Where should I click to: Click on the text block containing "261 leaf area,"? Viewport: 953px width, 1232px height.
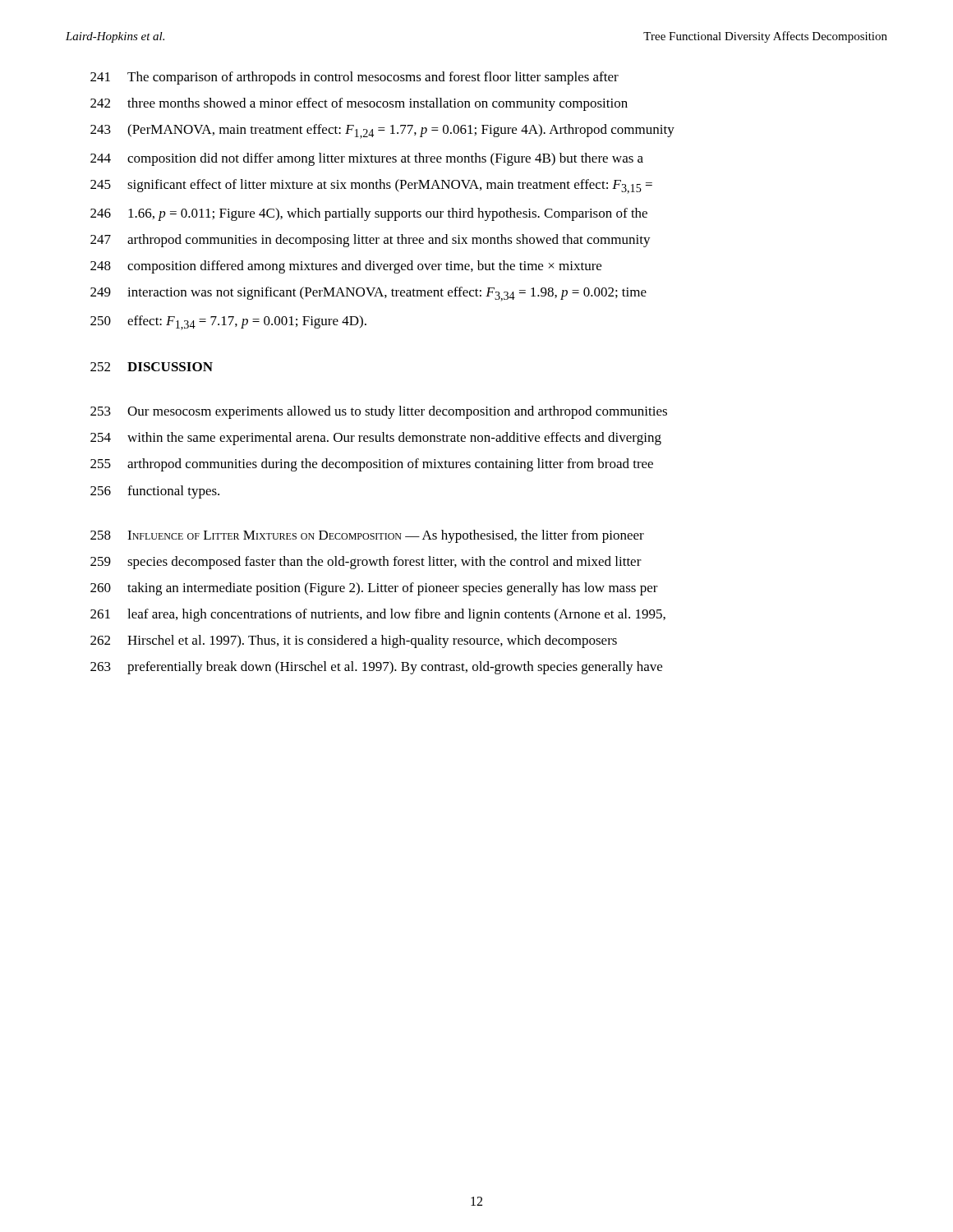coord(476,614)
